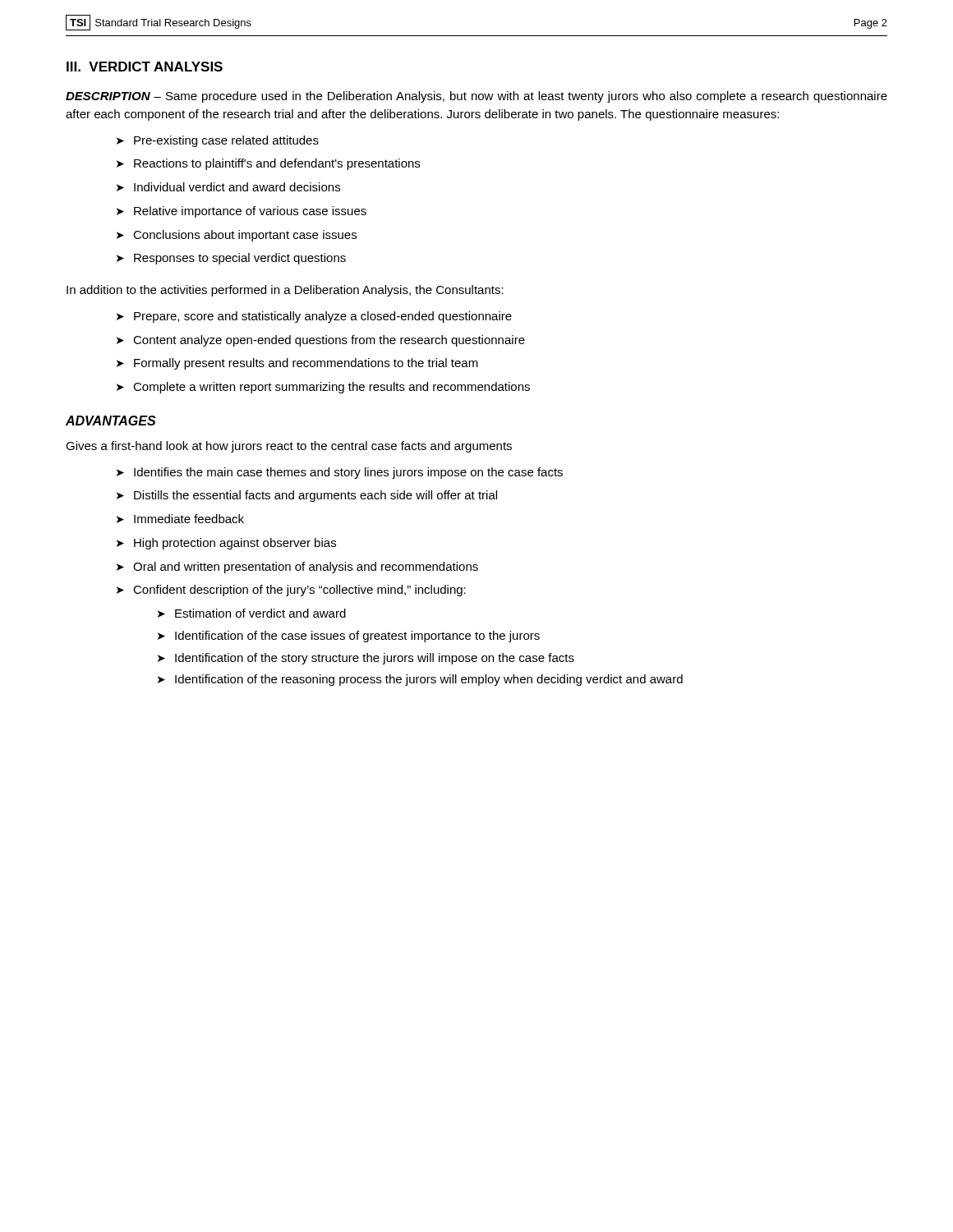Viewport: 953px width, 1232px height.
Task: Find the text block starting "➤Responses to special verdict questions"
Action: pyautogui.click(x=231, y=258)
